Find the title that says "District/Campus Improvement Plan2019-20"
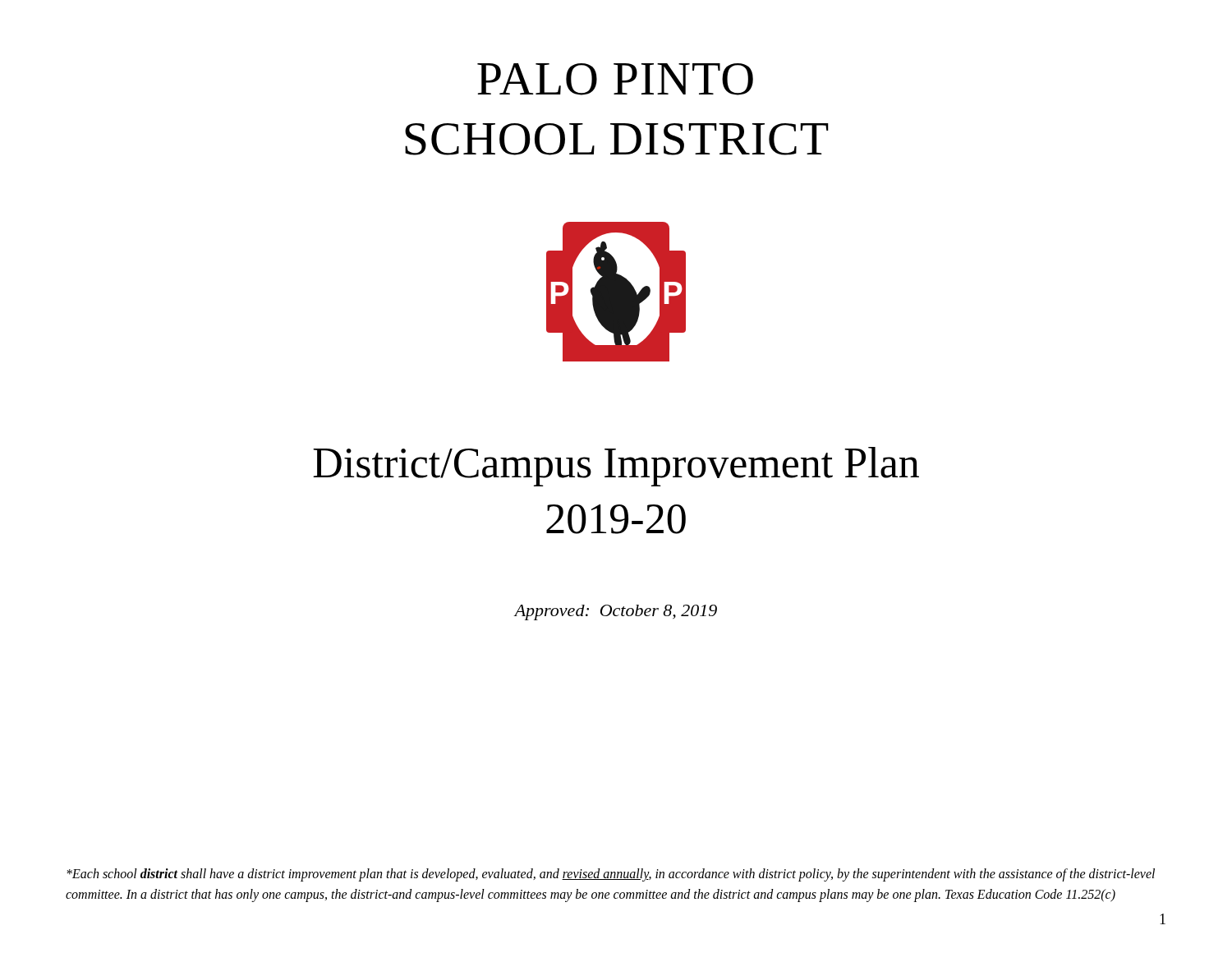Image resolution: width=1232 pixels, height=953 pixels. pos(616,491)
